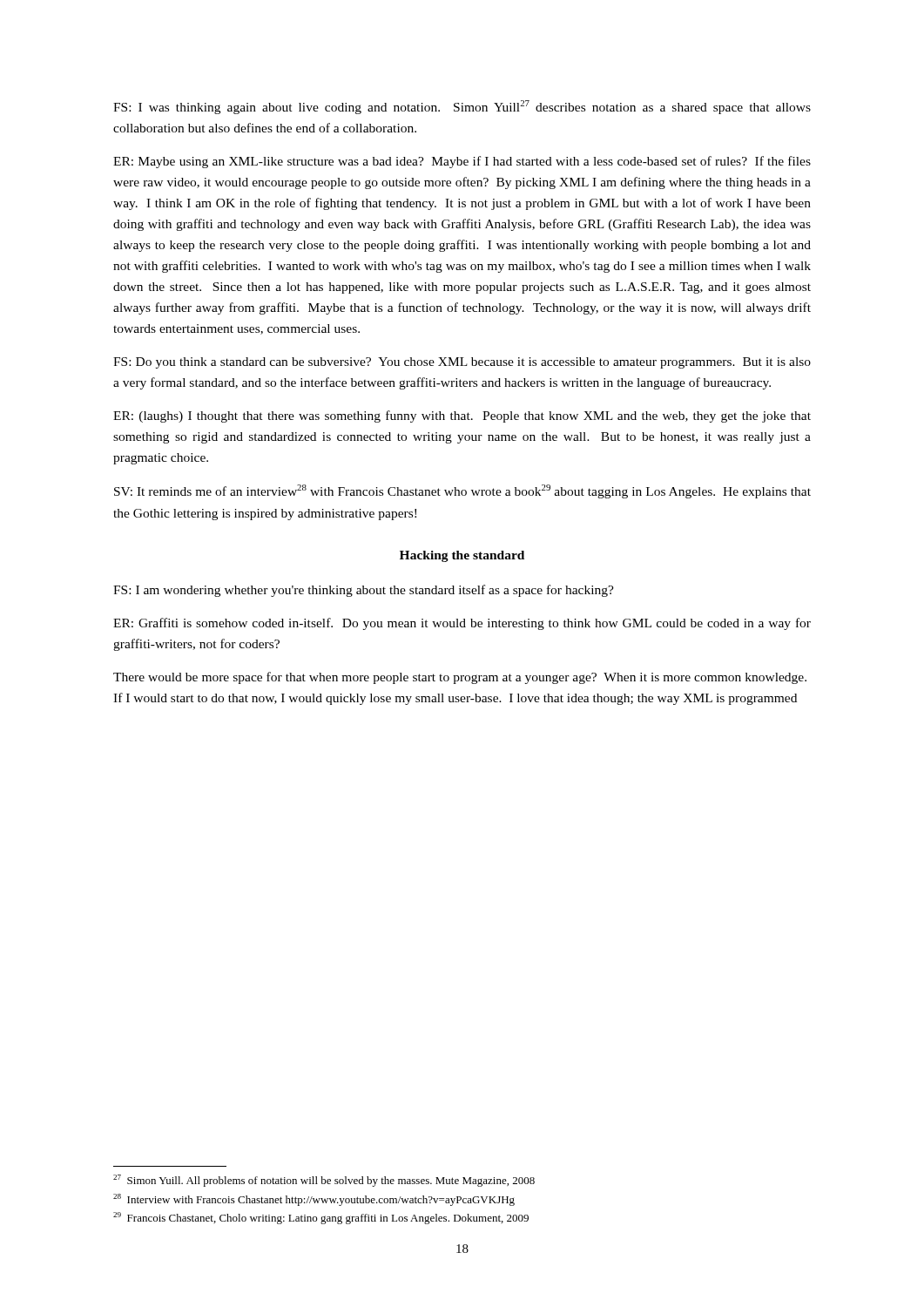Where is the passage that starts "ER: Maybe using an"?
This screenshot has height=1307, width=924.
(x=462, y=245)
